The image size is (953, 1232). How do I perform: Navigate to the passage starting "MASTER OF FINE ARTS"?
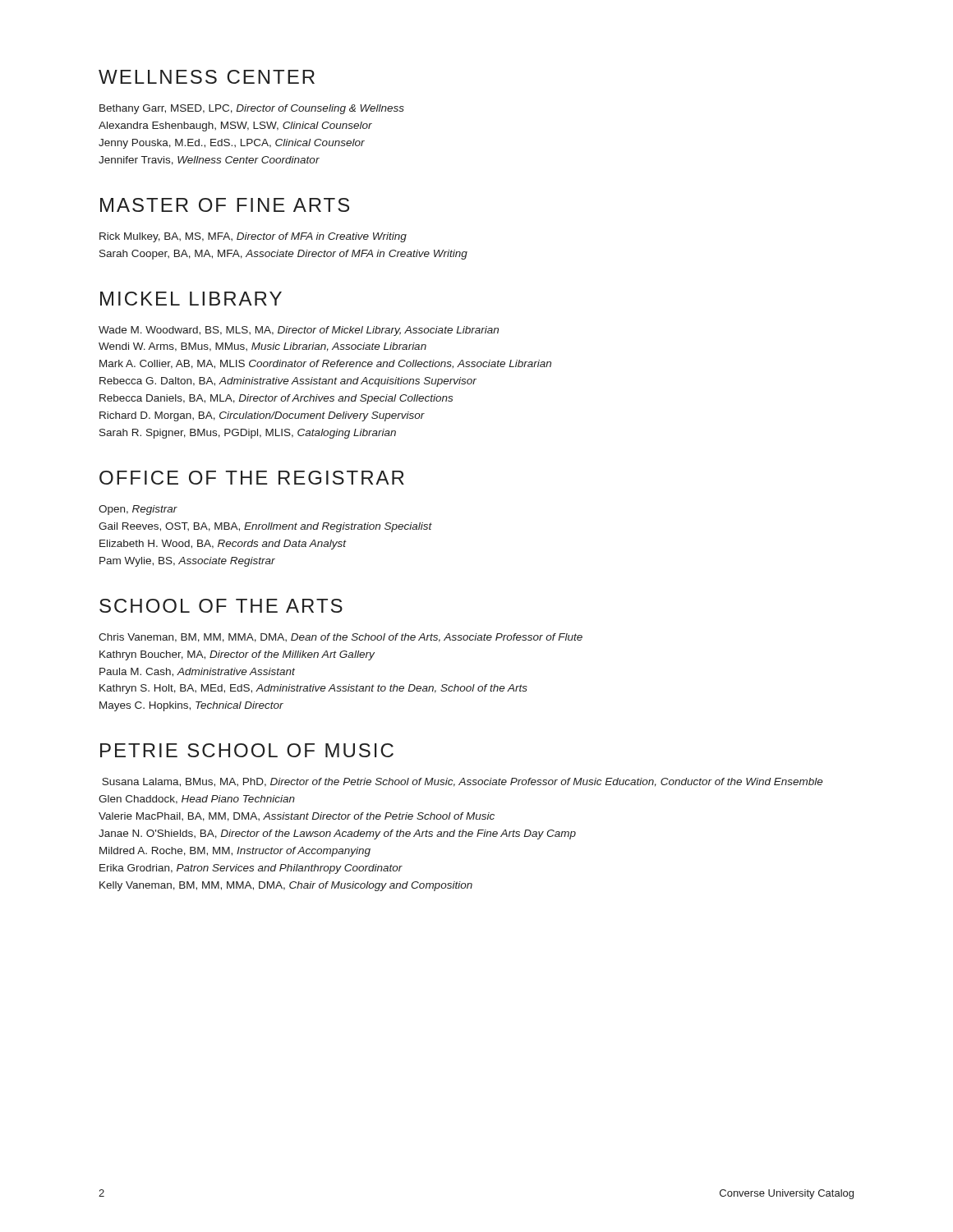coord(225,205)
